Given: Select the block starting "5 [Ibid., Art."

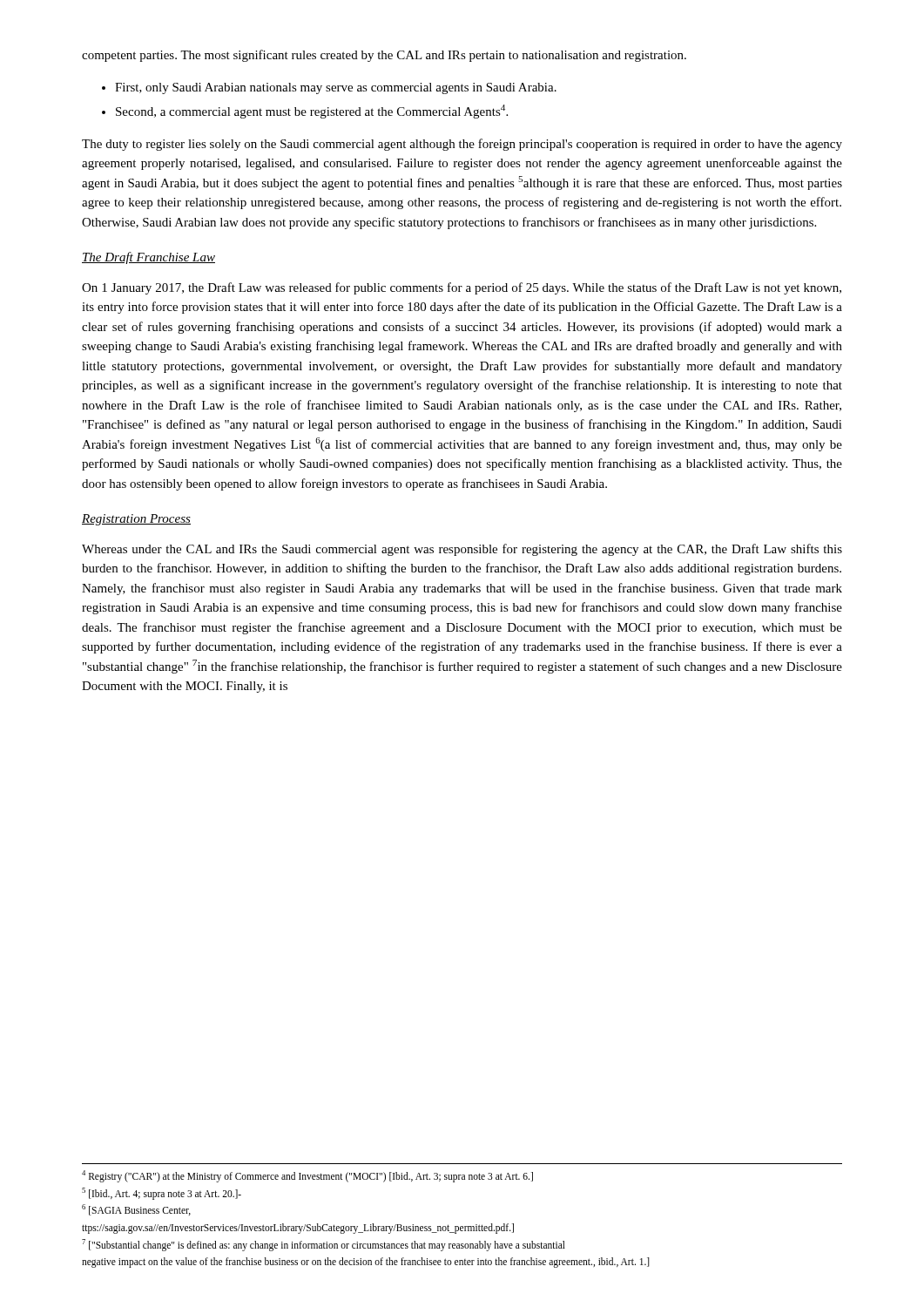Looking at the screenshot, I should [162, 1194].
